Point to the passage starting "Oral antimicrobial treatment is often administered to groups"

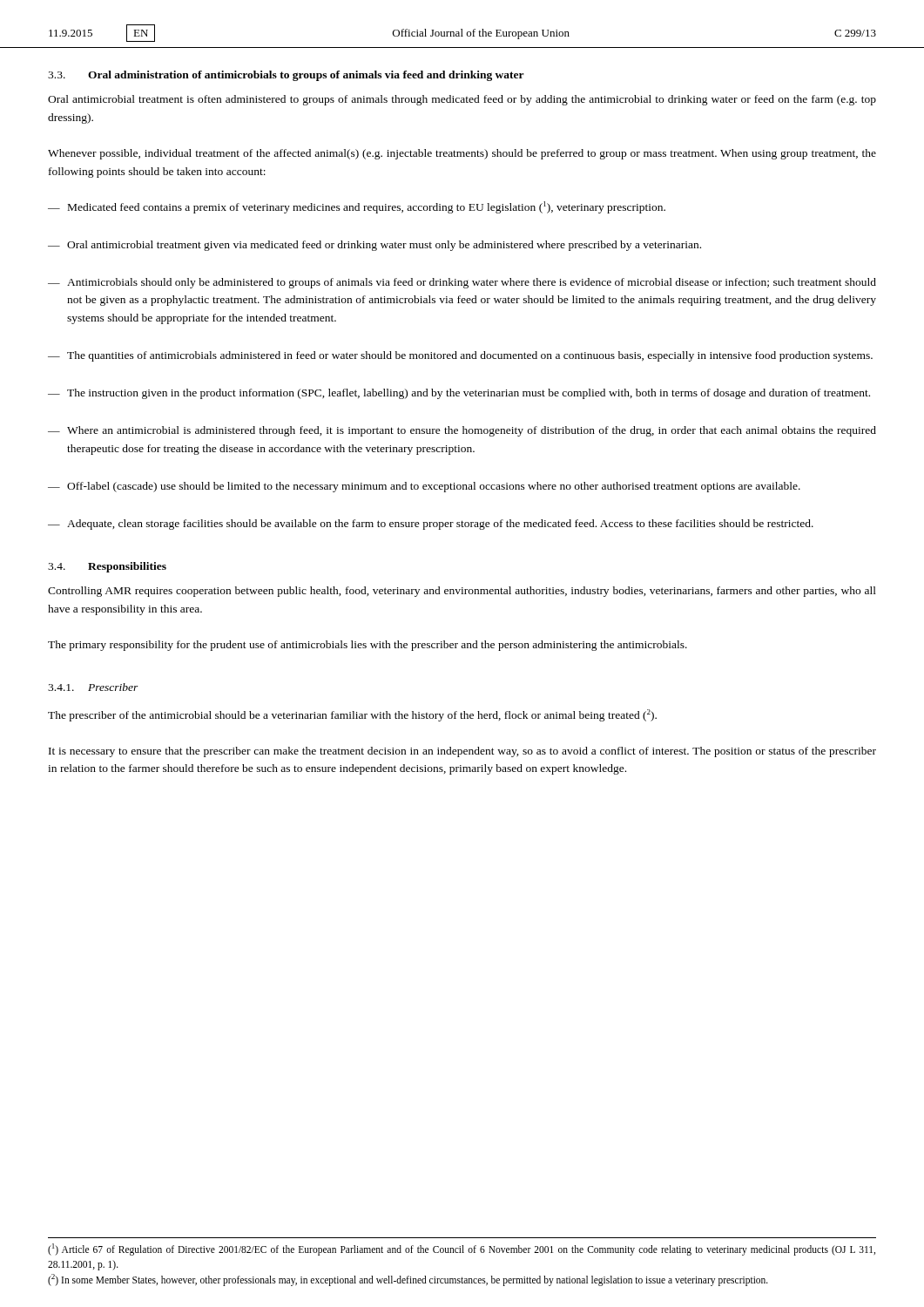point(462,109)
